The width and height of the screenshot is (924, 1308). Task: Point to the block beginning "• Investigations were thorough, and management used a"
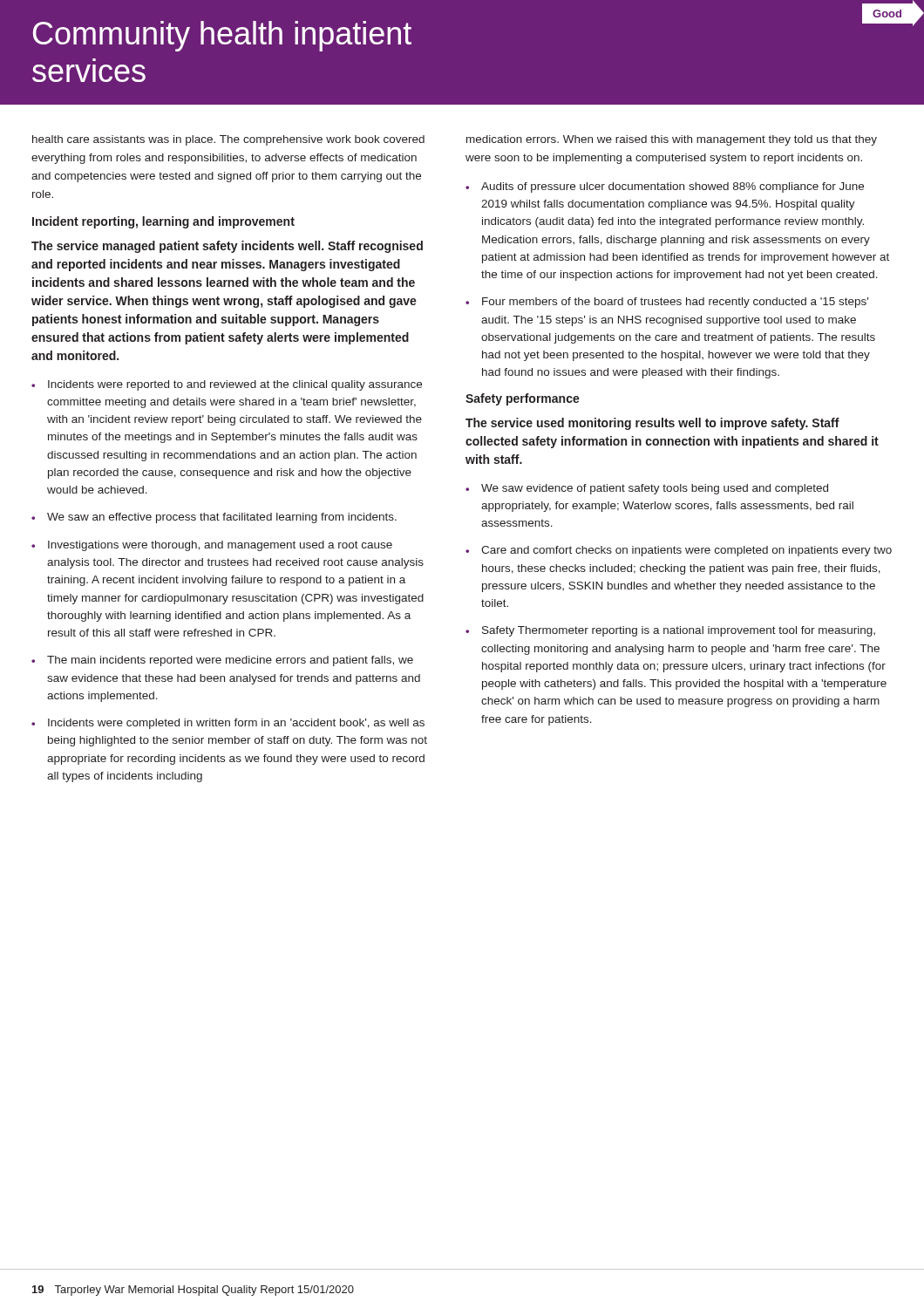(230, 589)
